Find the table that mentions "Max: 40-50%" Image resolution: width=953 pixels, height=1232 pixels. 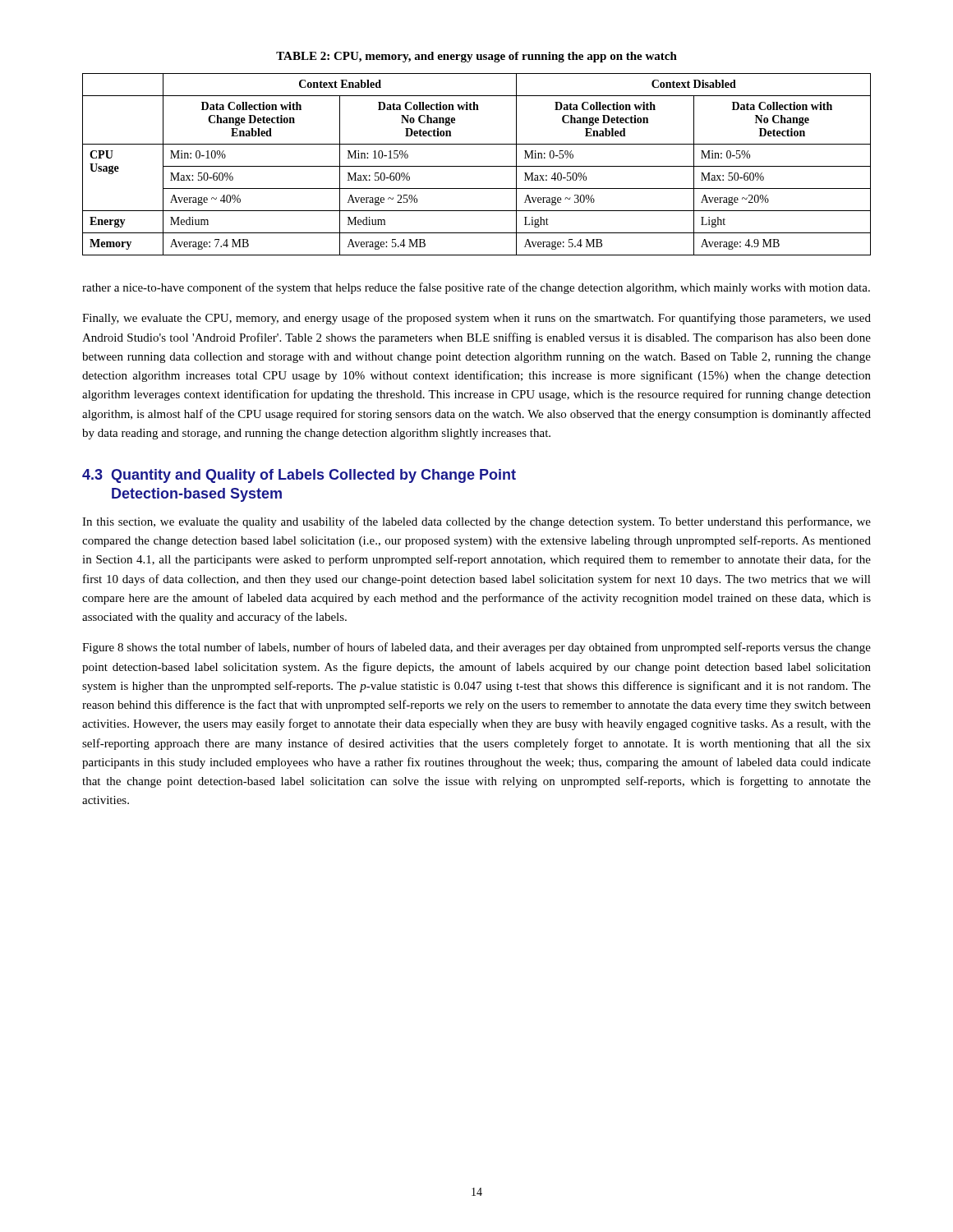tap(476, 164)
